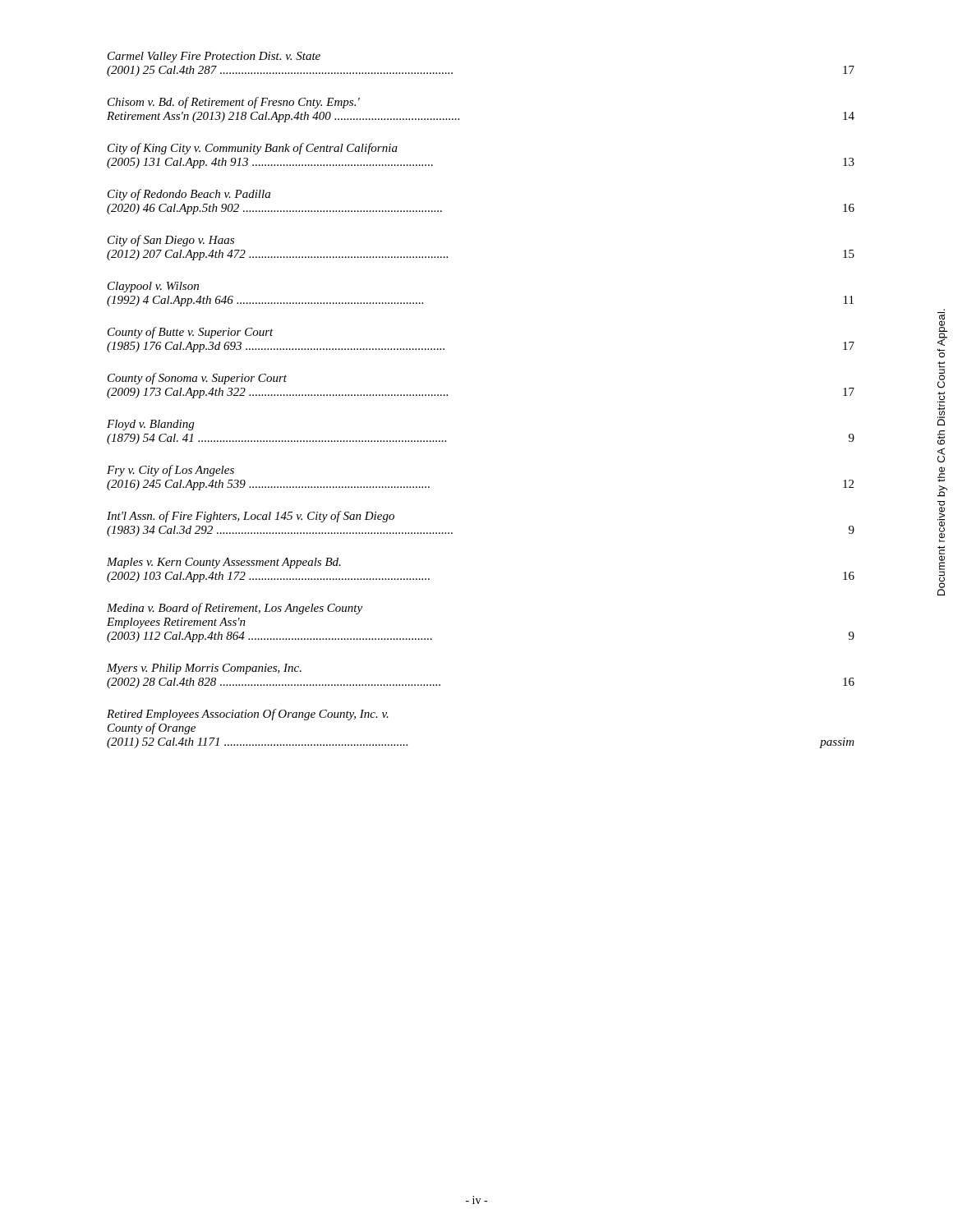Viewport: 953px width, 1232px height.
Task: Find the block on this page that starts "Fry v. City of Los"
Action: [170, 471]
